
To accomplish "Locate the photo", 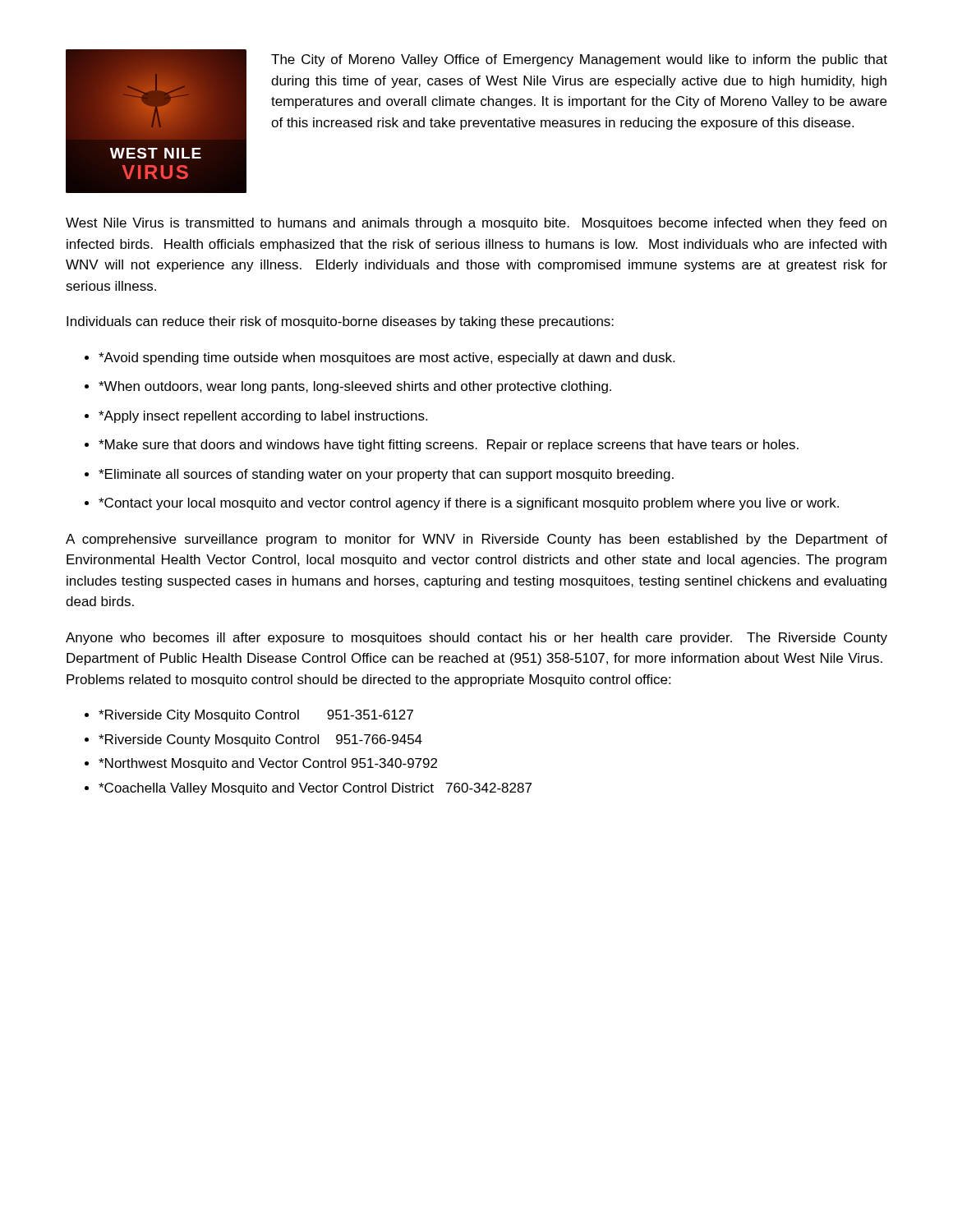I will tap(156, 121).
